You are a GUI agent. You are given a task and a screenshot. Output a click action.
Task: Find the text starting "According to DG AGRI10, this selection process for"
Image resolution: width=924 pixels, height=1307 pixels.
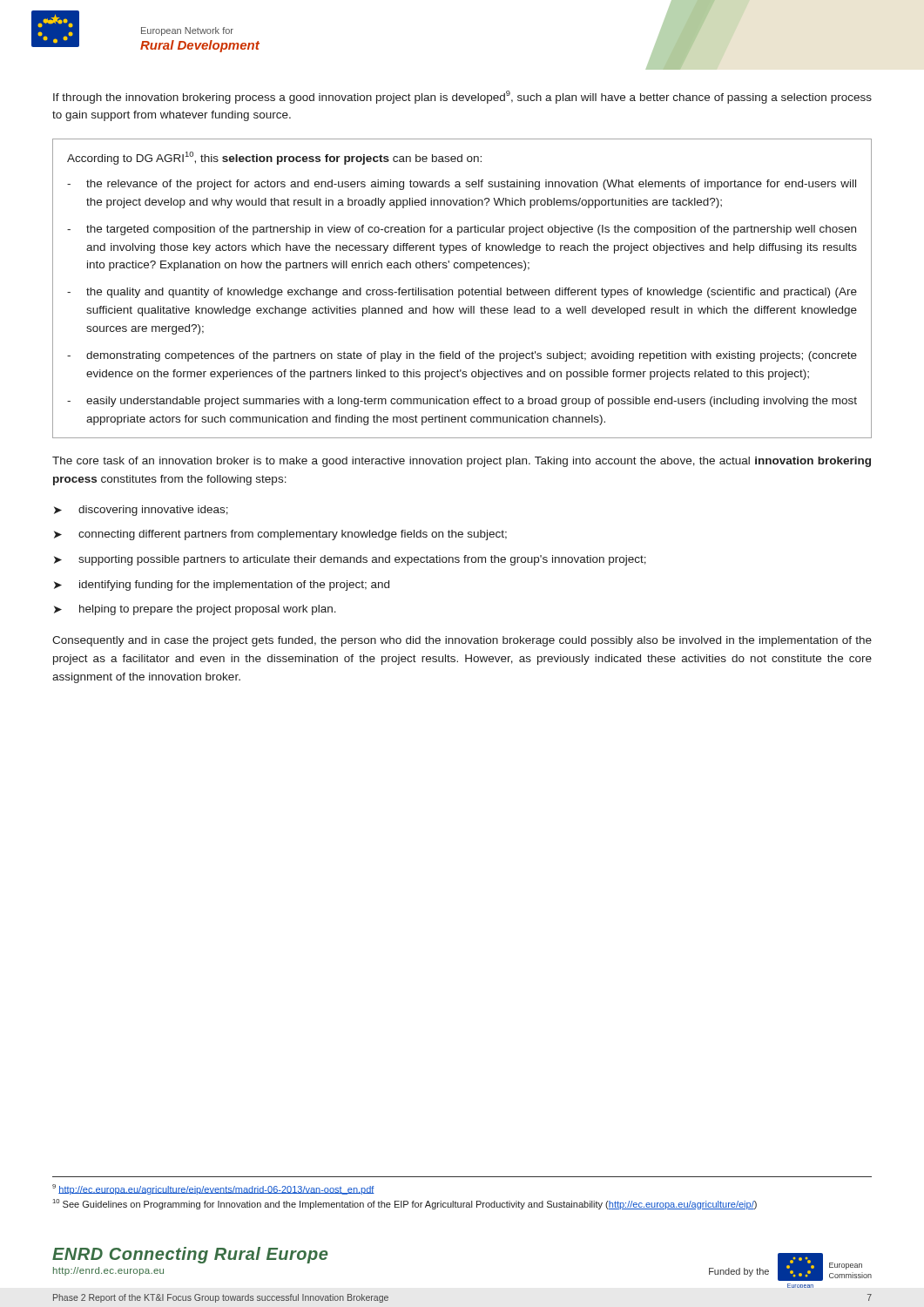(275, 157)
